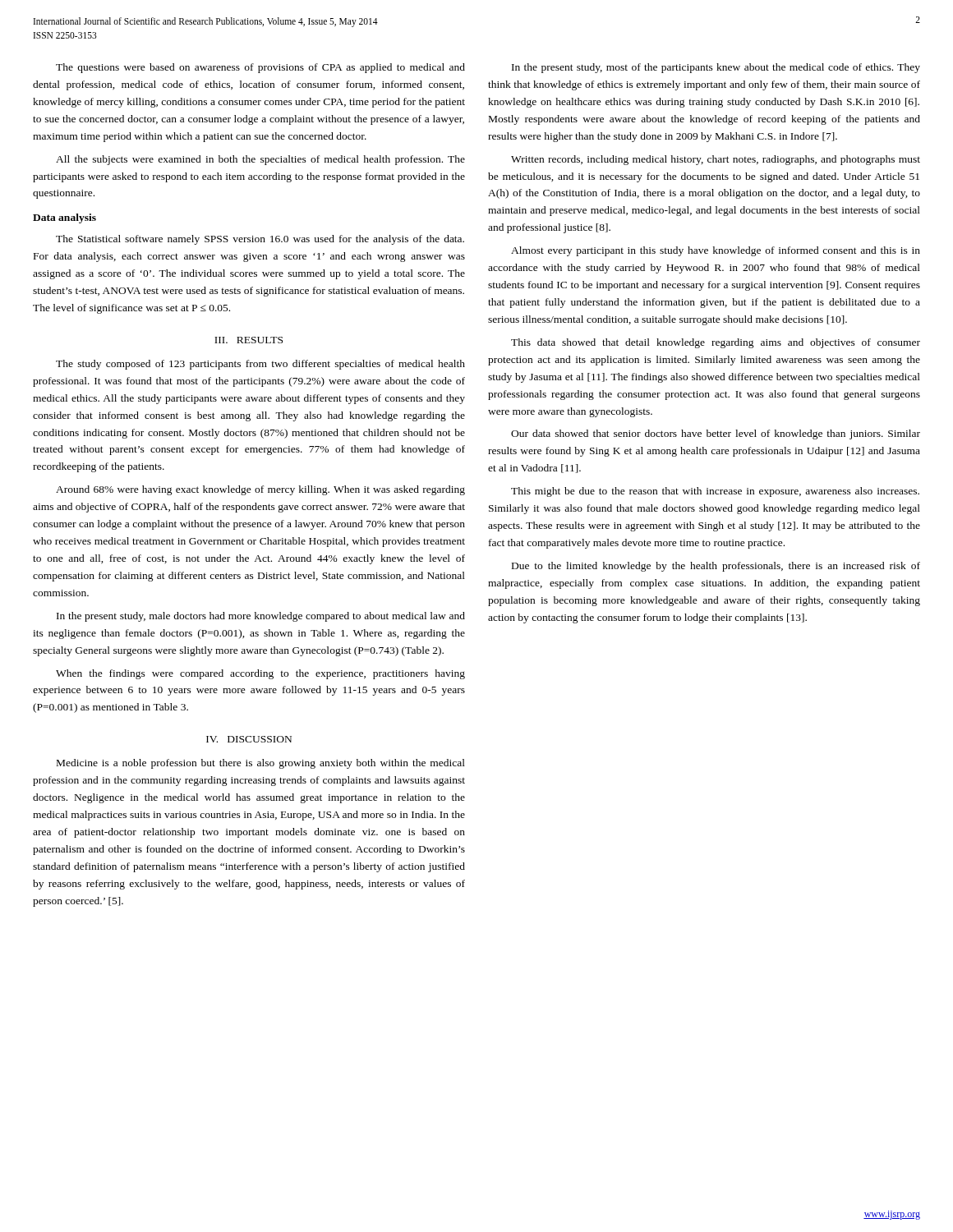This screenshot has width=953, height=1232.
Task: Click on the text block starting "The study composed of 123 participants from two"
Action: coord(249,416)
